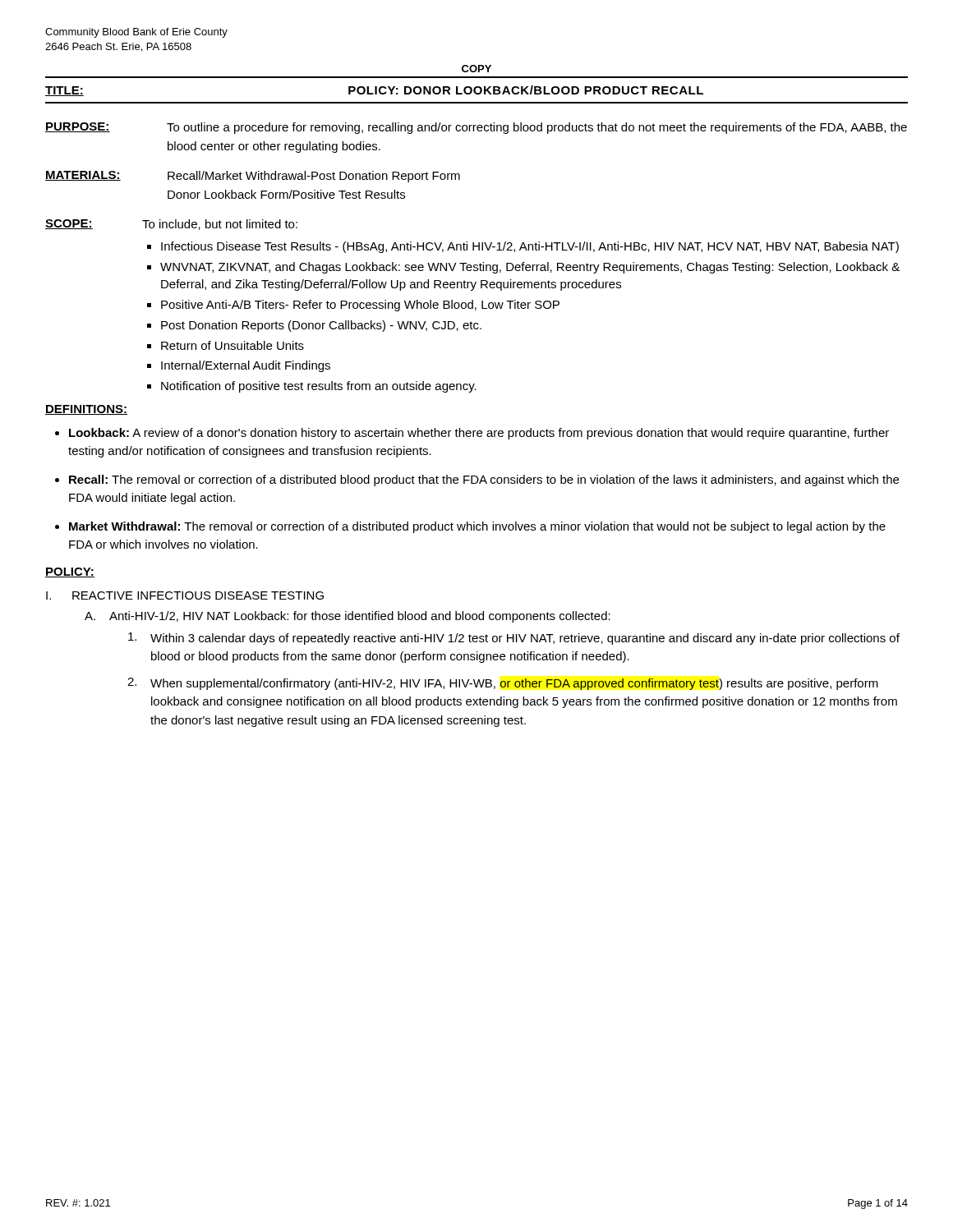
Task: Point to the element starting "WNVNAT, ZIKVNAT, and Chagas Lookback: see WNV Testing,"
Action: coord(530,275)
